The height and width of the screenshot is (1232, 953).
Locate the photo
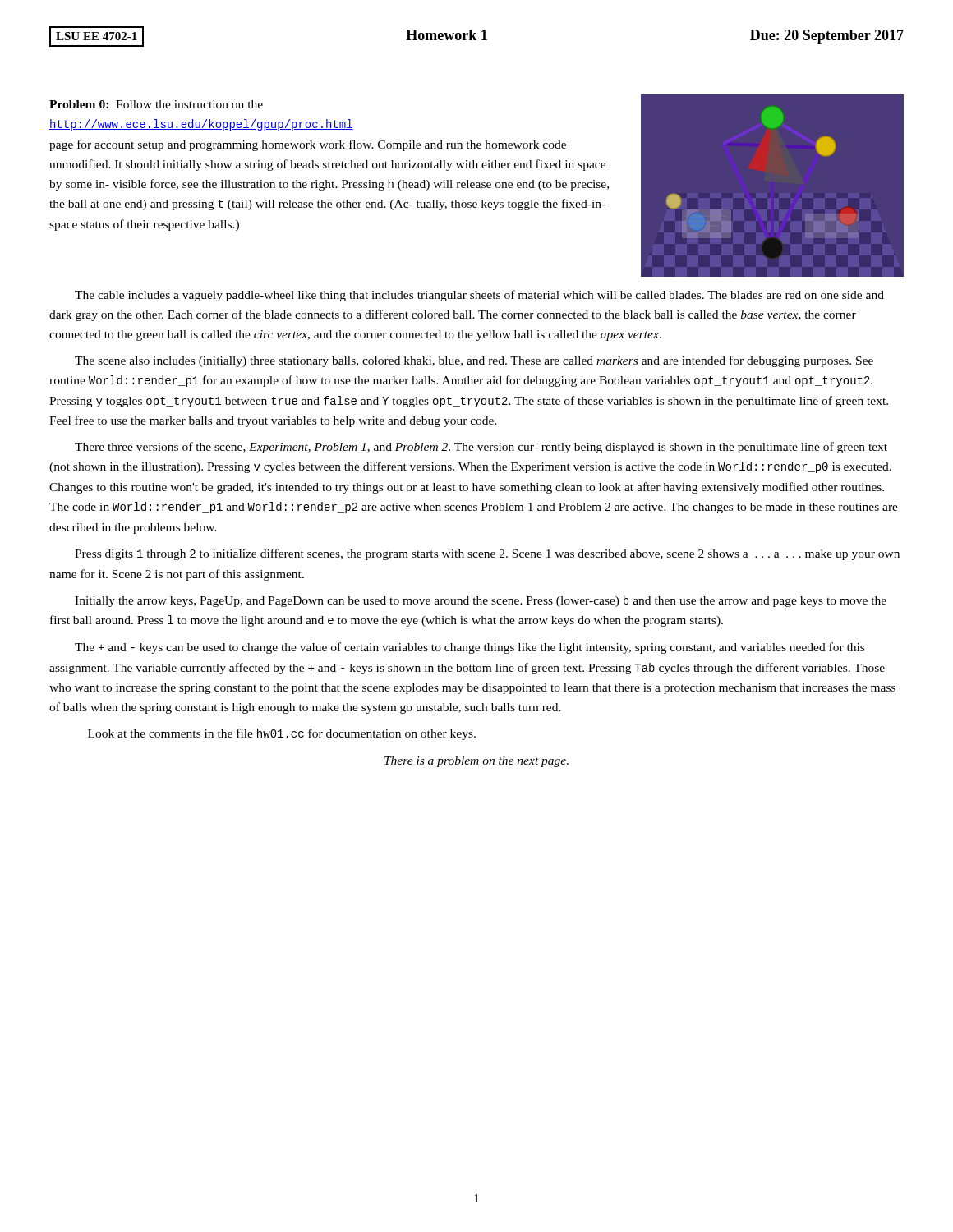tap(772, 186)
